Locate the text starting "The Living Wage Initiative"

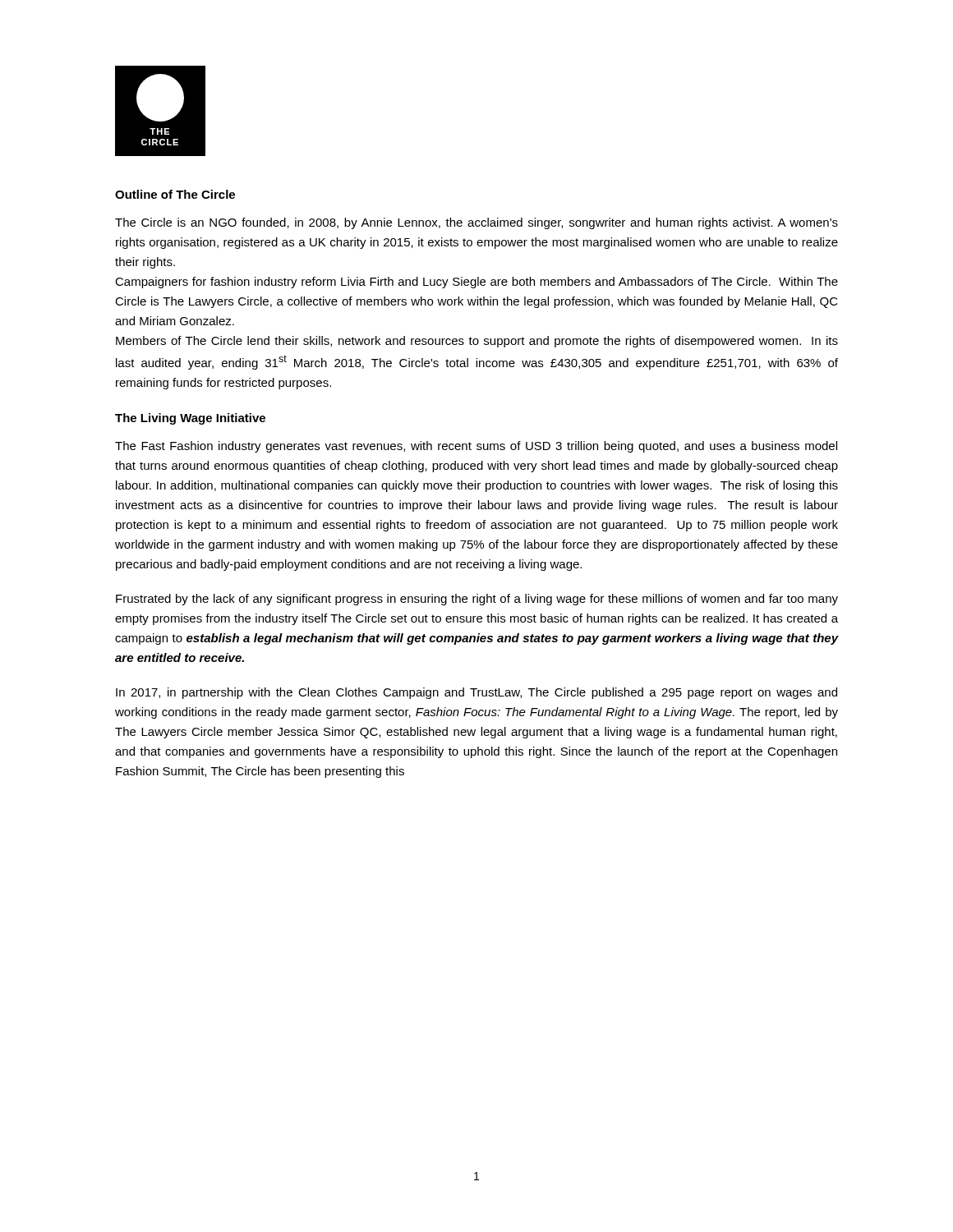pyautogui.click(x=190, y=418)
